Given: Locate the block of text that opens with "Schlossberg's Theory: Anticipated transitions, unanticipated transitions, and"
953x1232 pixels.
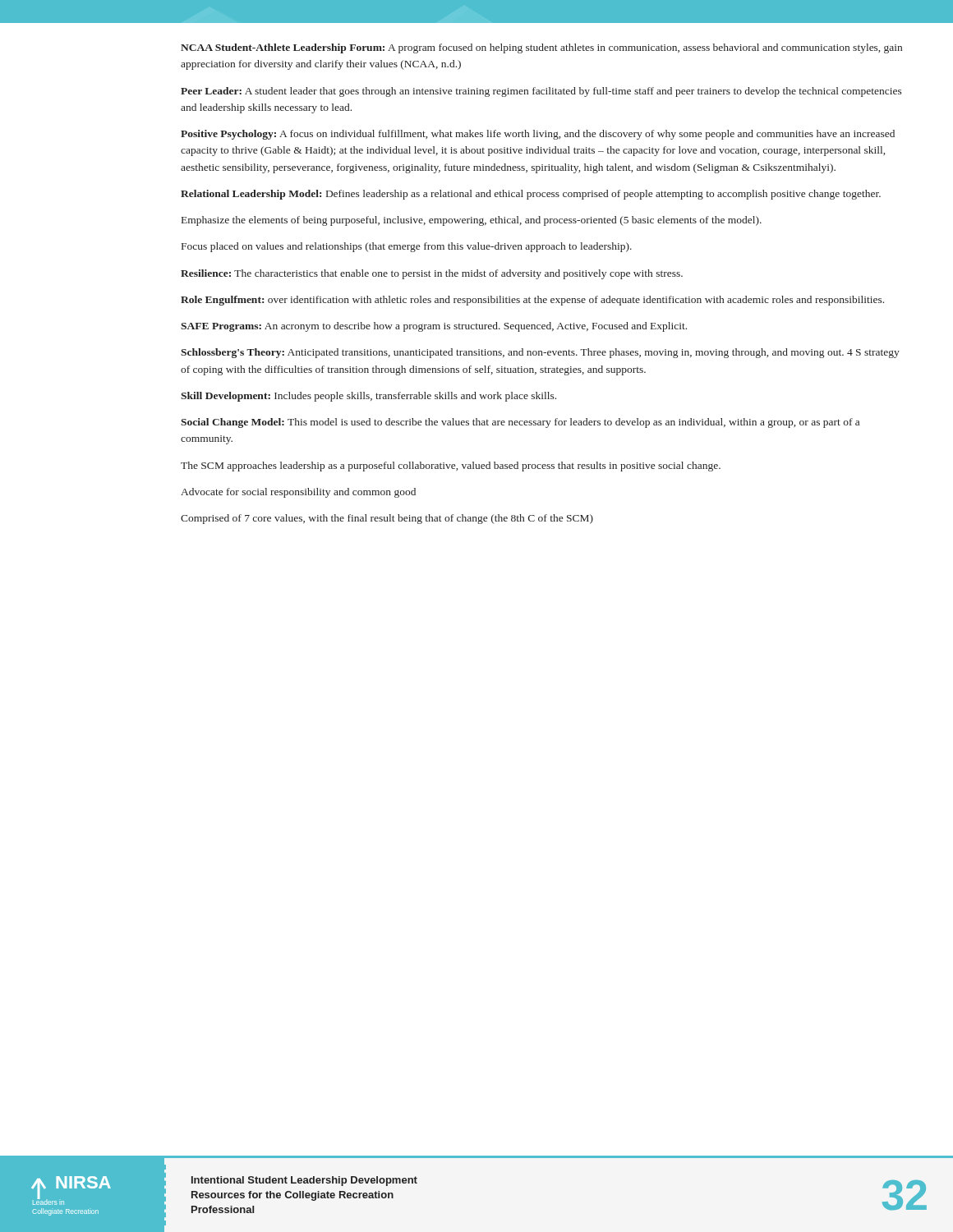Looking at the screenshot, I should click(x=542, y=361).
